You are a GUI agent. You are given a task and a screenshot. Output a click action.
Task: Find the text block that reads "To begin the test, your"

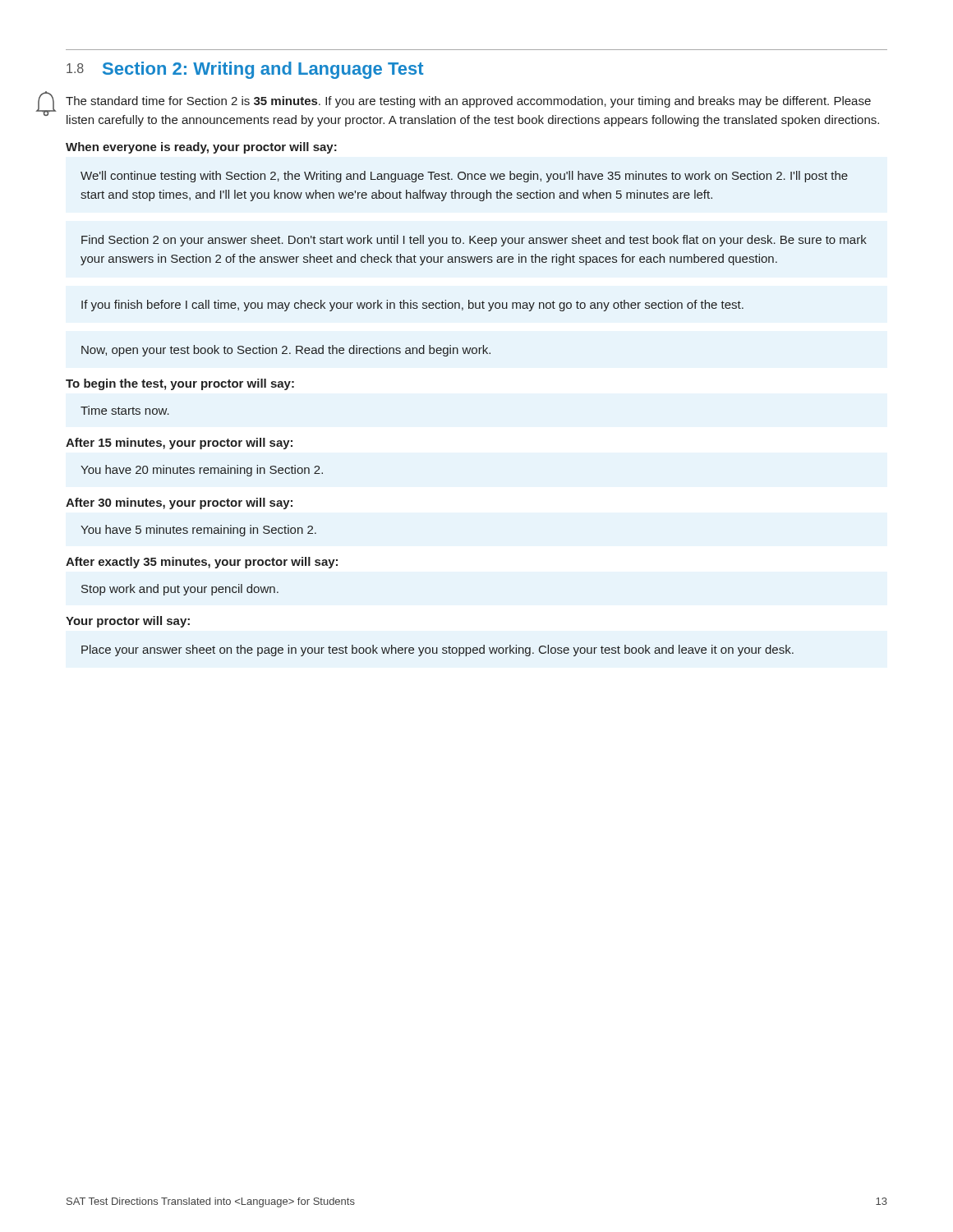coord(180,383)
